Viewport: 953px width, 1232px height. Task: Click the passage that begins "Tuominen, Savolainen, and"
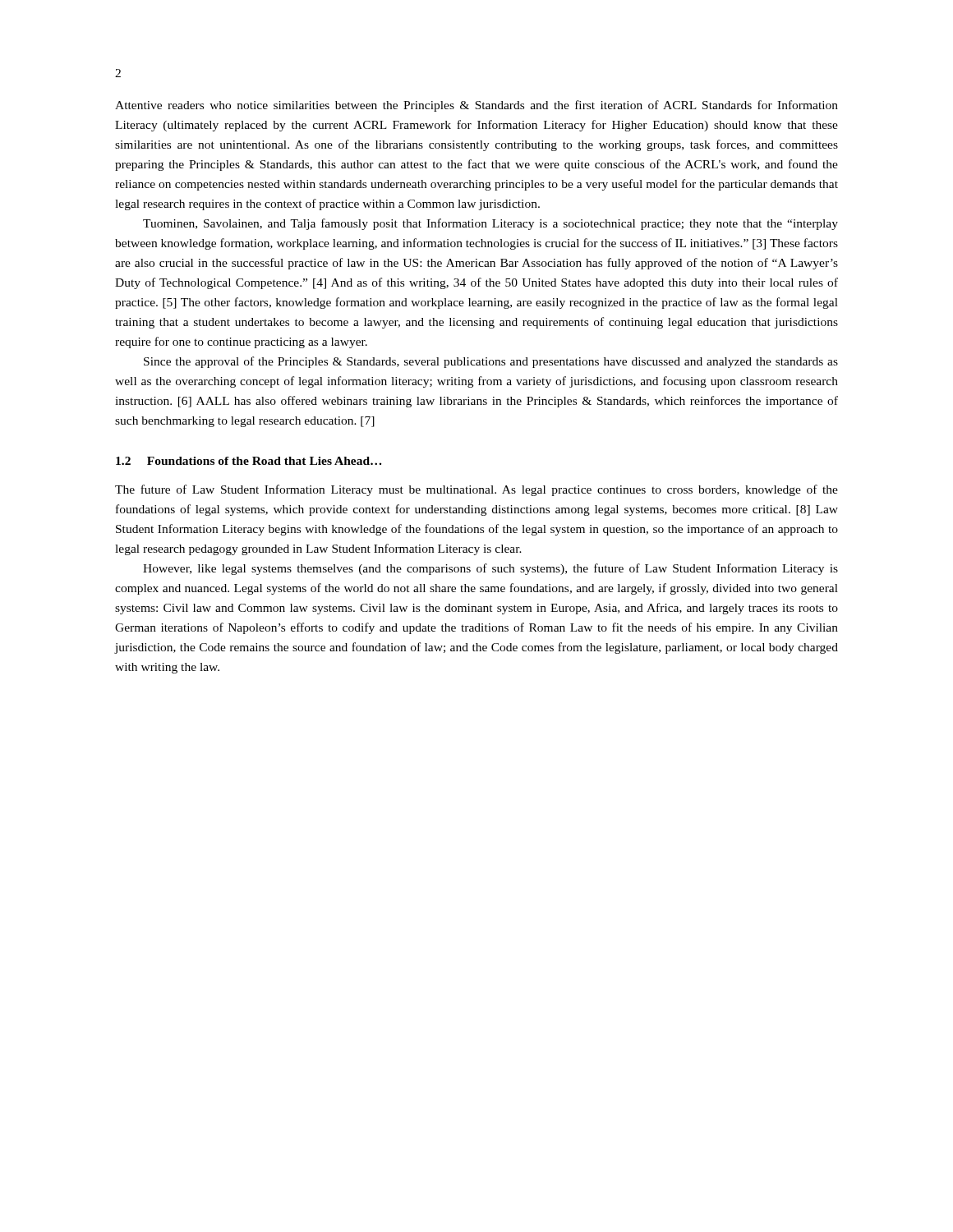[476, 283]
